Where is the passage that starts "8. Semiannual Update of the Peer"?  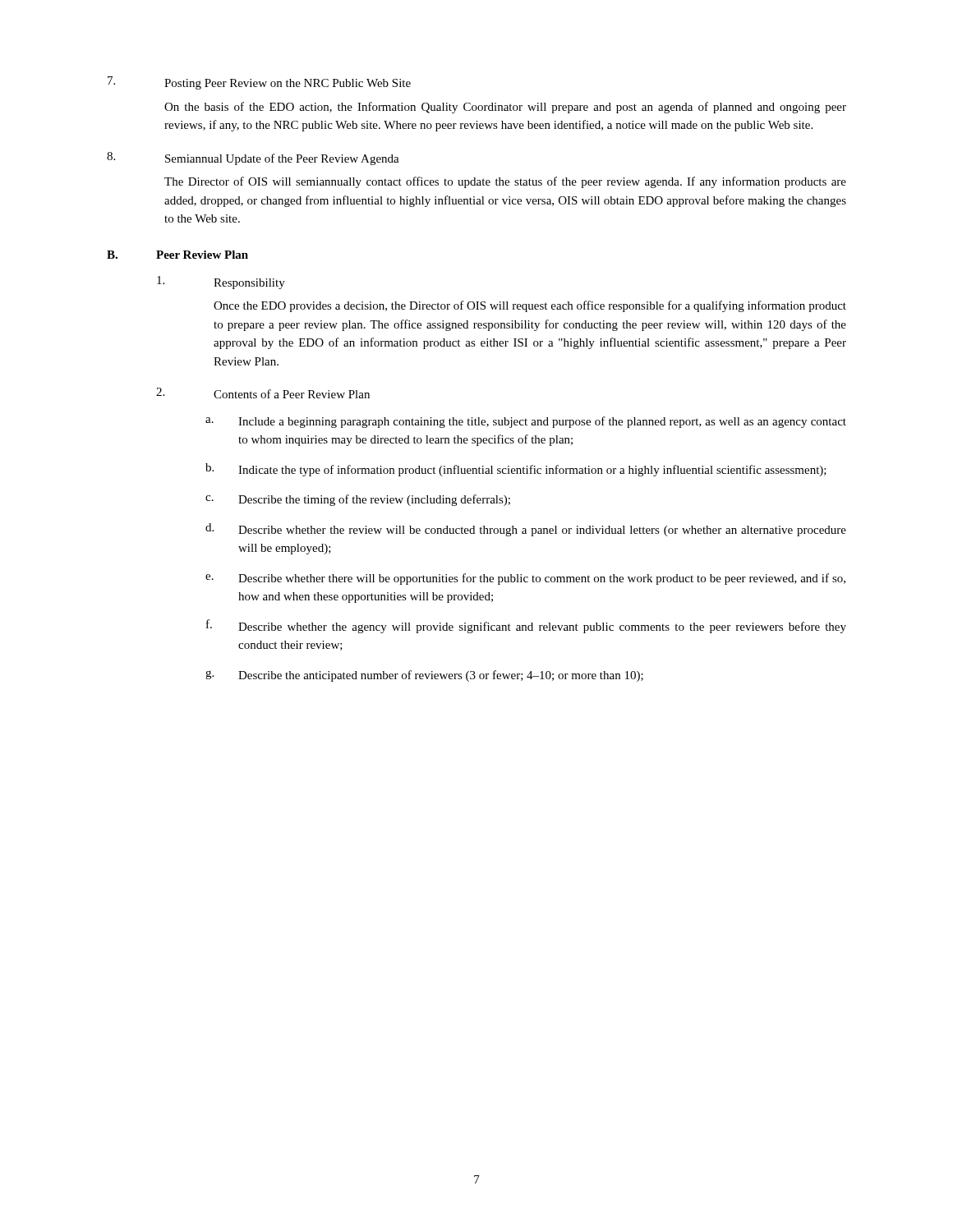pos(253,159)
